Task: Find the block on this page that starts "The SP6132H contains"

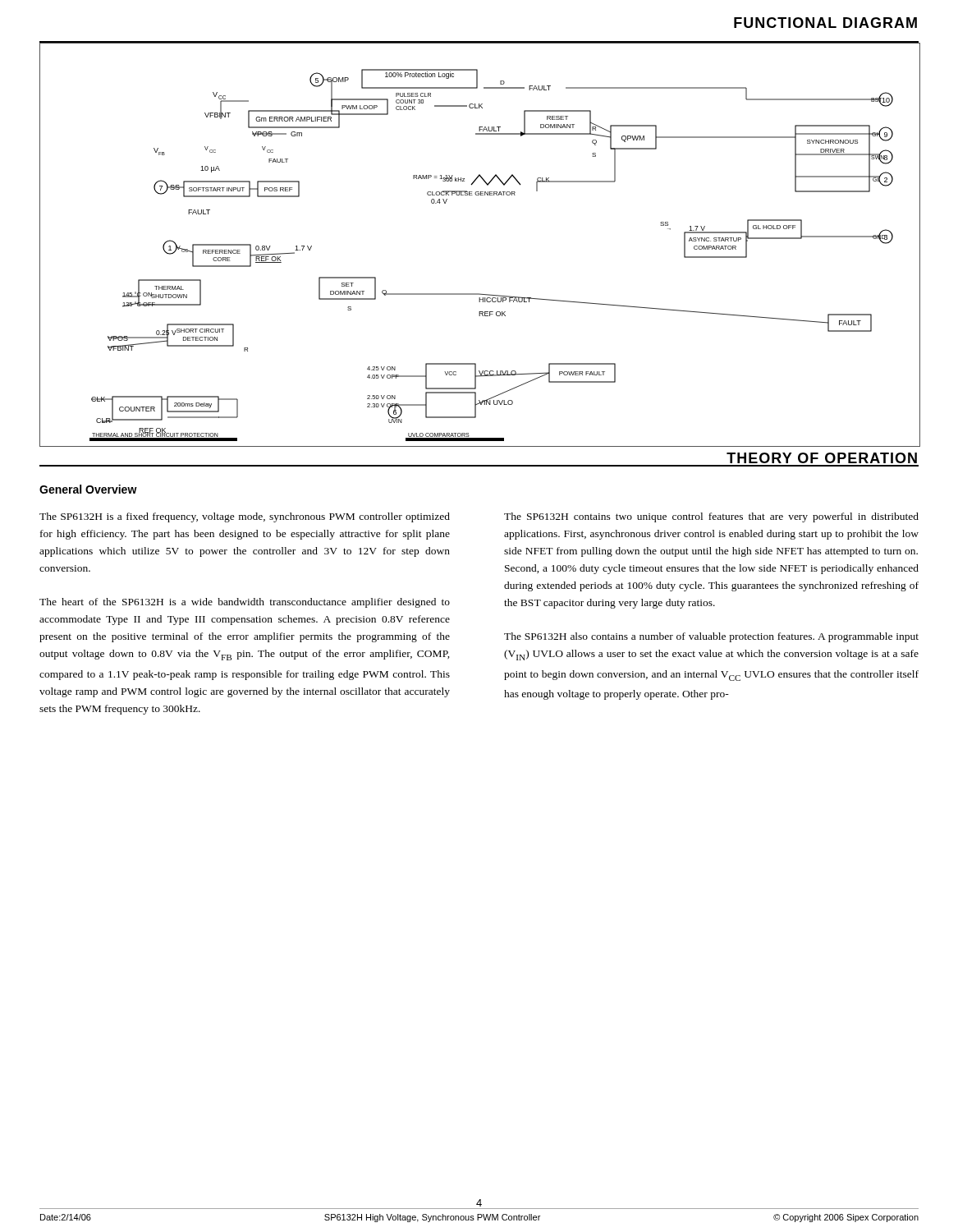Action: (x=711, y=605)
